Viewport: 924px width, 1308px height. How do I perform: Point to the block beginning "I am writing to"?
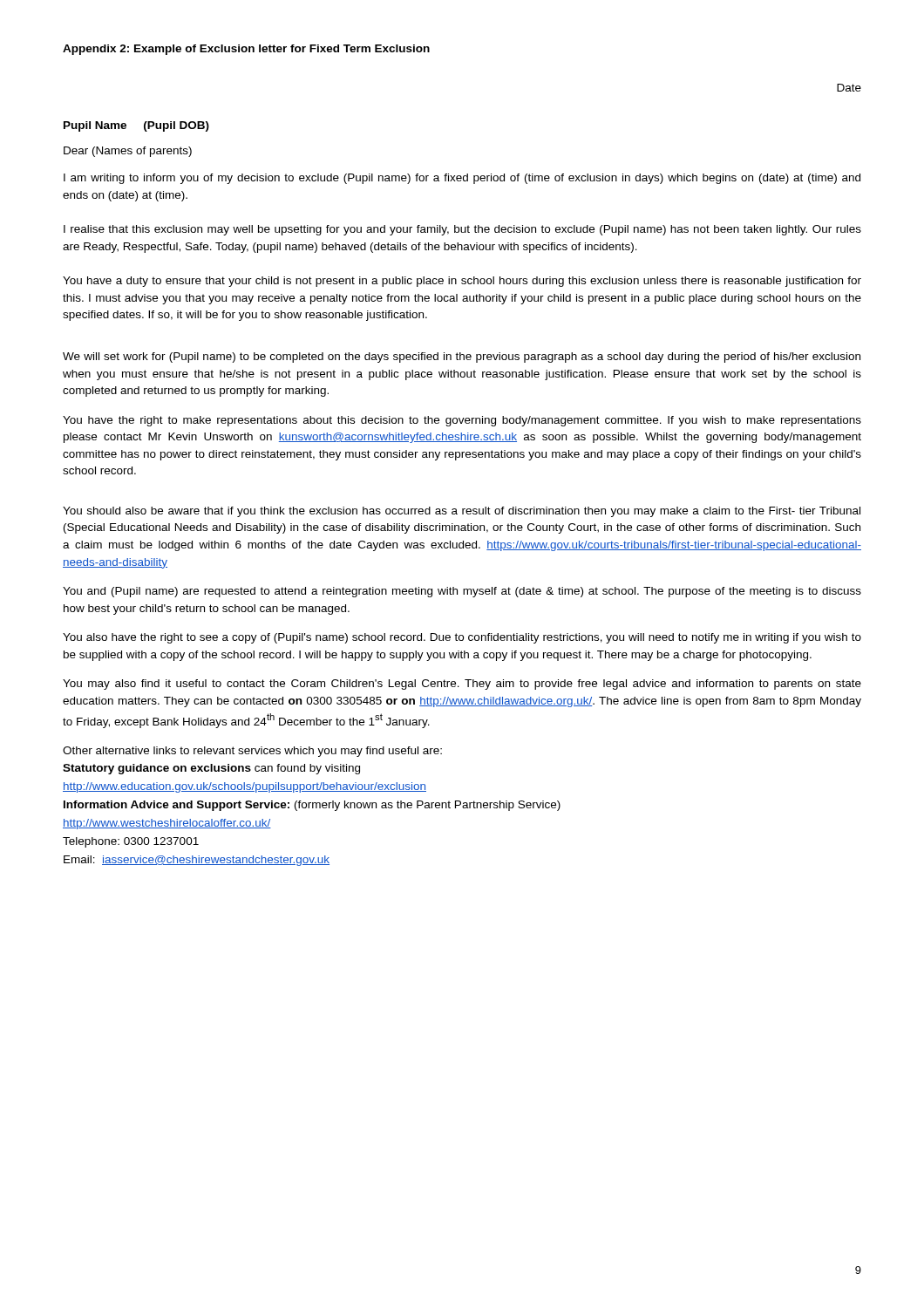point(462,186)
